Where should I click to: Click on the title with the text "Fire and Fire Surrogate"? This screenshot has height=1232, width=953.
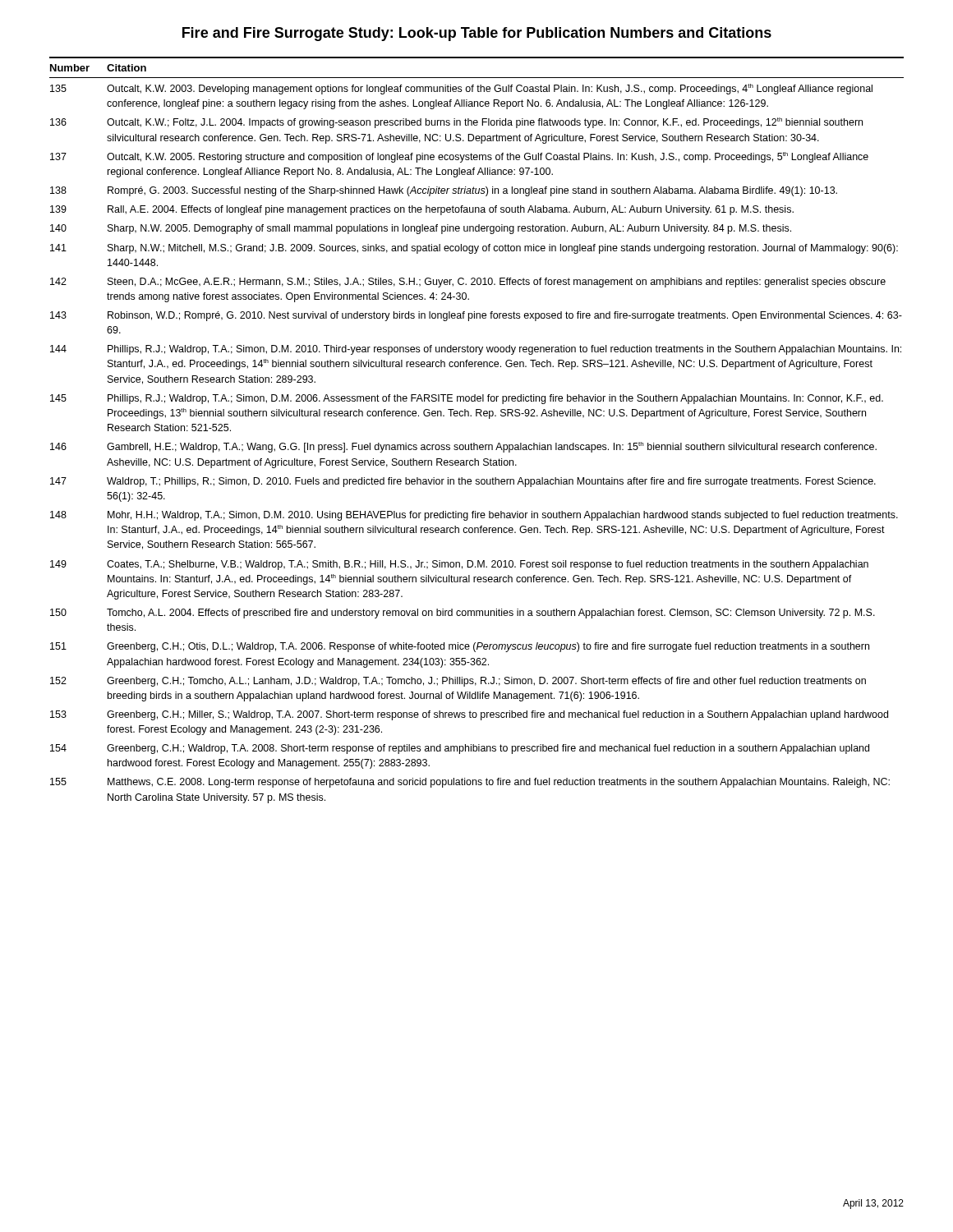[x=476, y=33]
